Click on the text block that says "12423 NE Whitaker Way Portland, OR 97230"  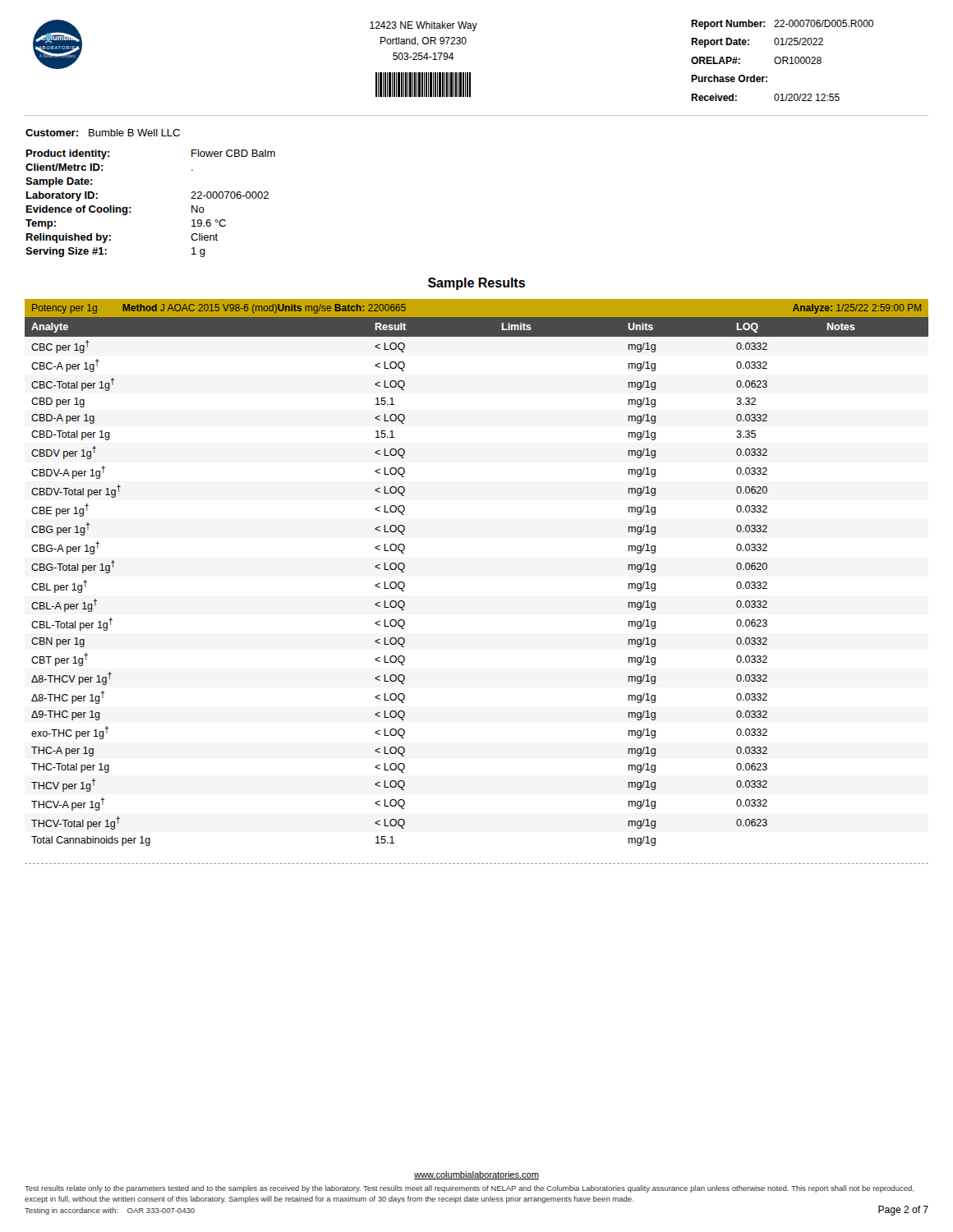423,62
